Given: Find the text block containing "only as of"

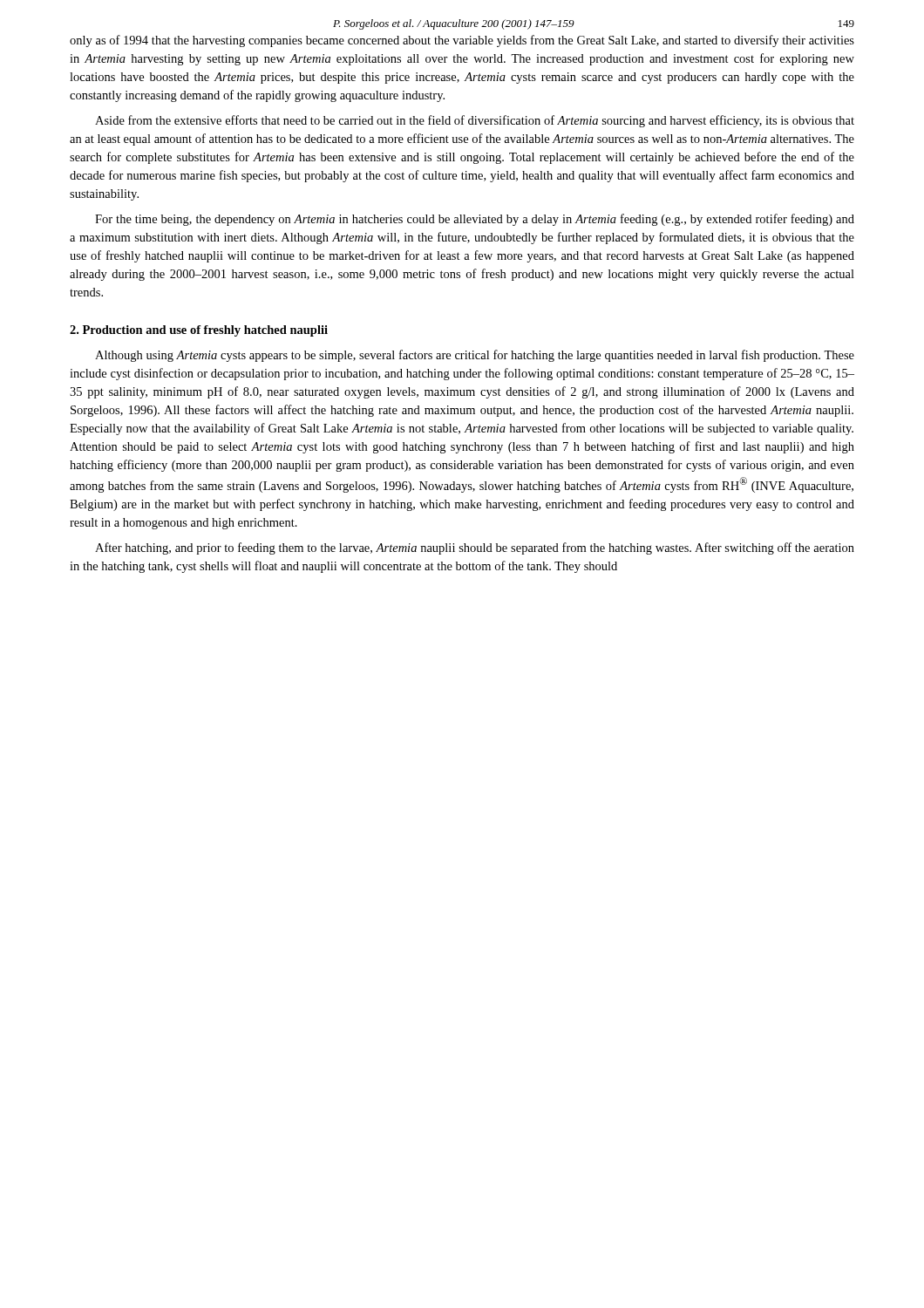Looking at the screenshot, I should point(462,68).
